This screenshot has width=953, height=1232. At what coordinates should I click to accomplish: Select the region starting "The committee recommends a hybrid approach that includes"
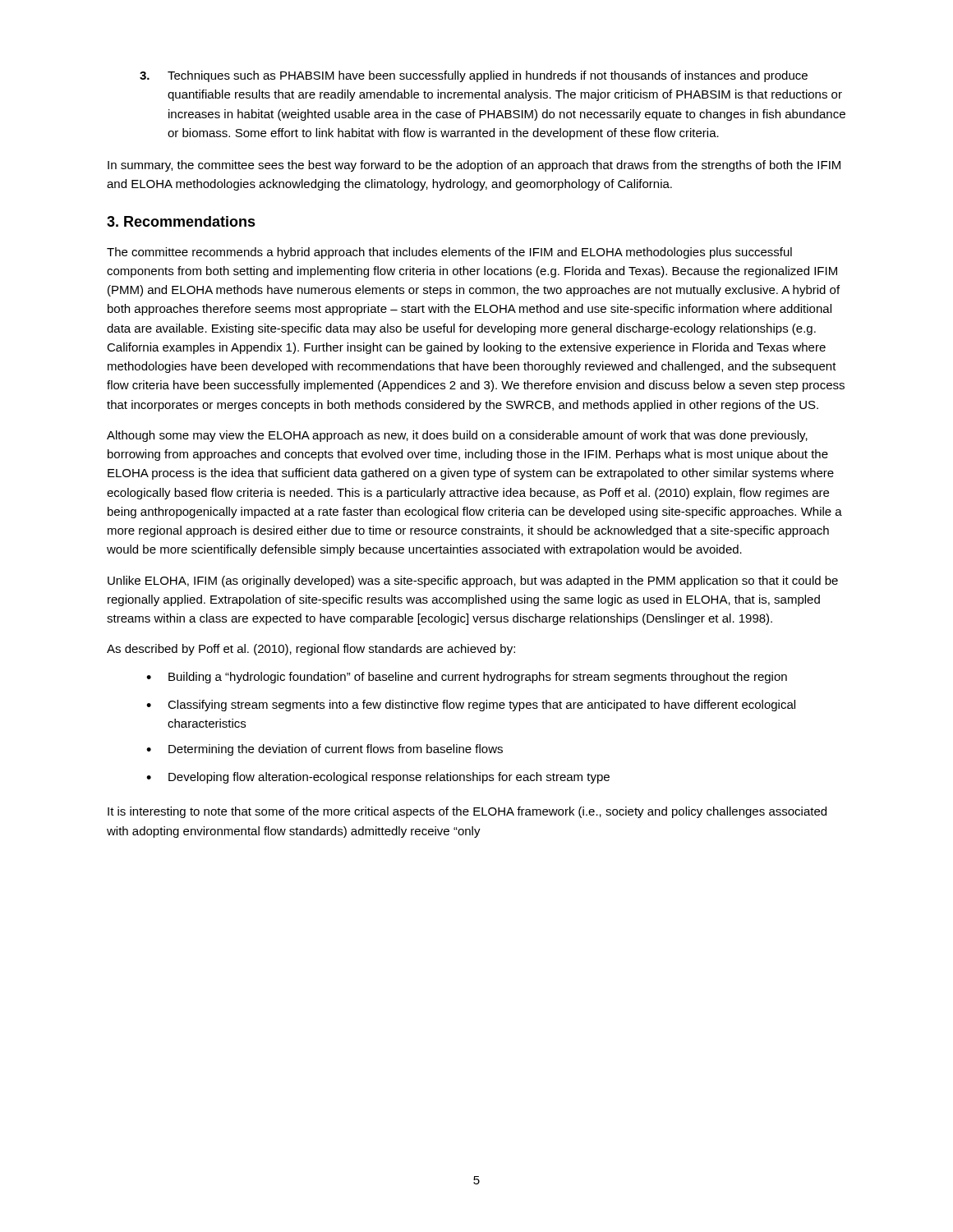[476, 328]
